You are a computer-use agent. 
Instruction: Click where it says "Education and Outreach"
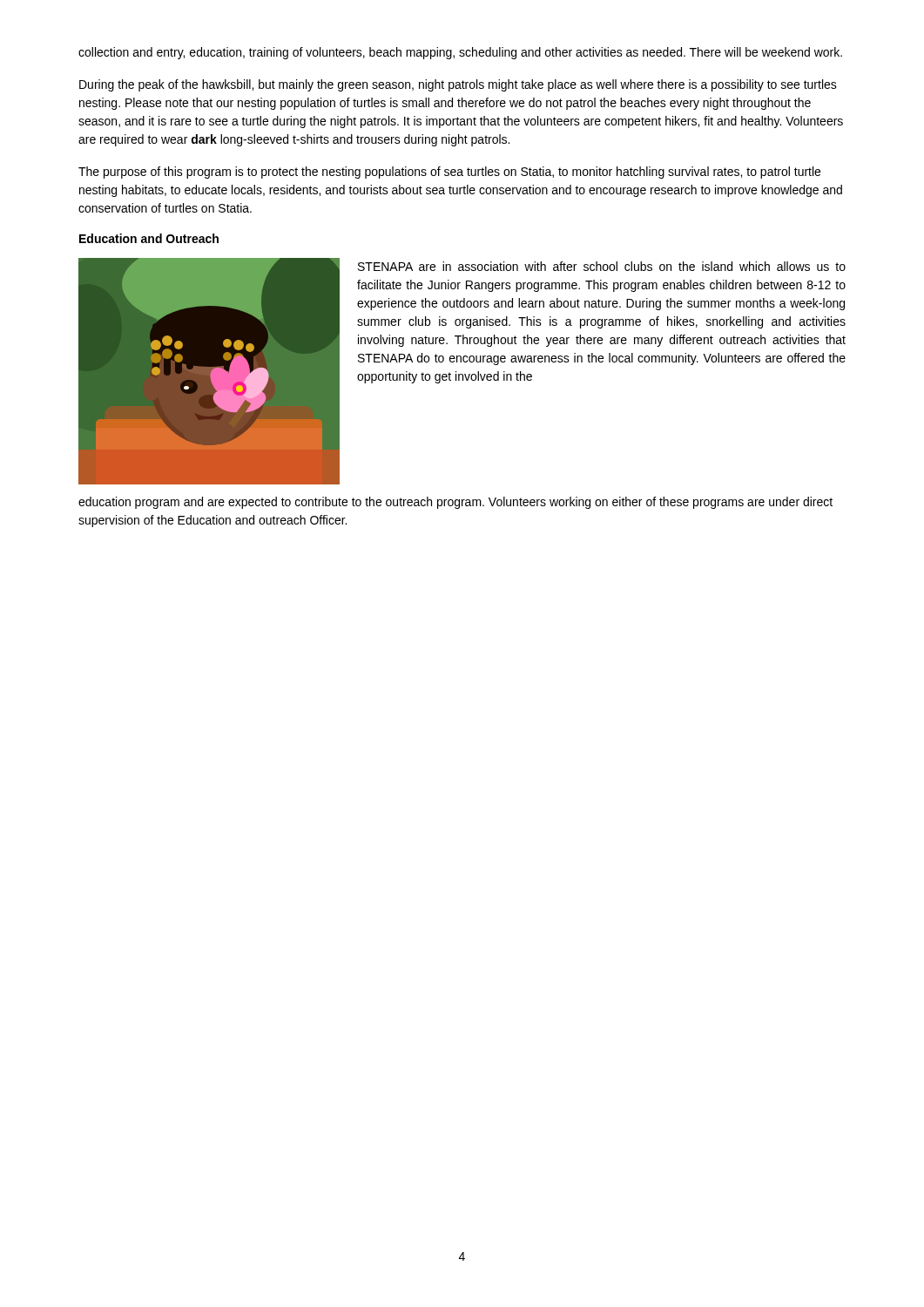click(149, 239)
